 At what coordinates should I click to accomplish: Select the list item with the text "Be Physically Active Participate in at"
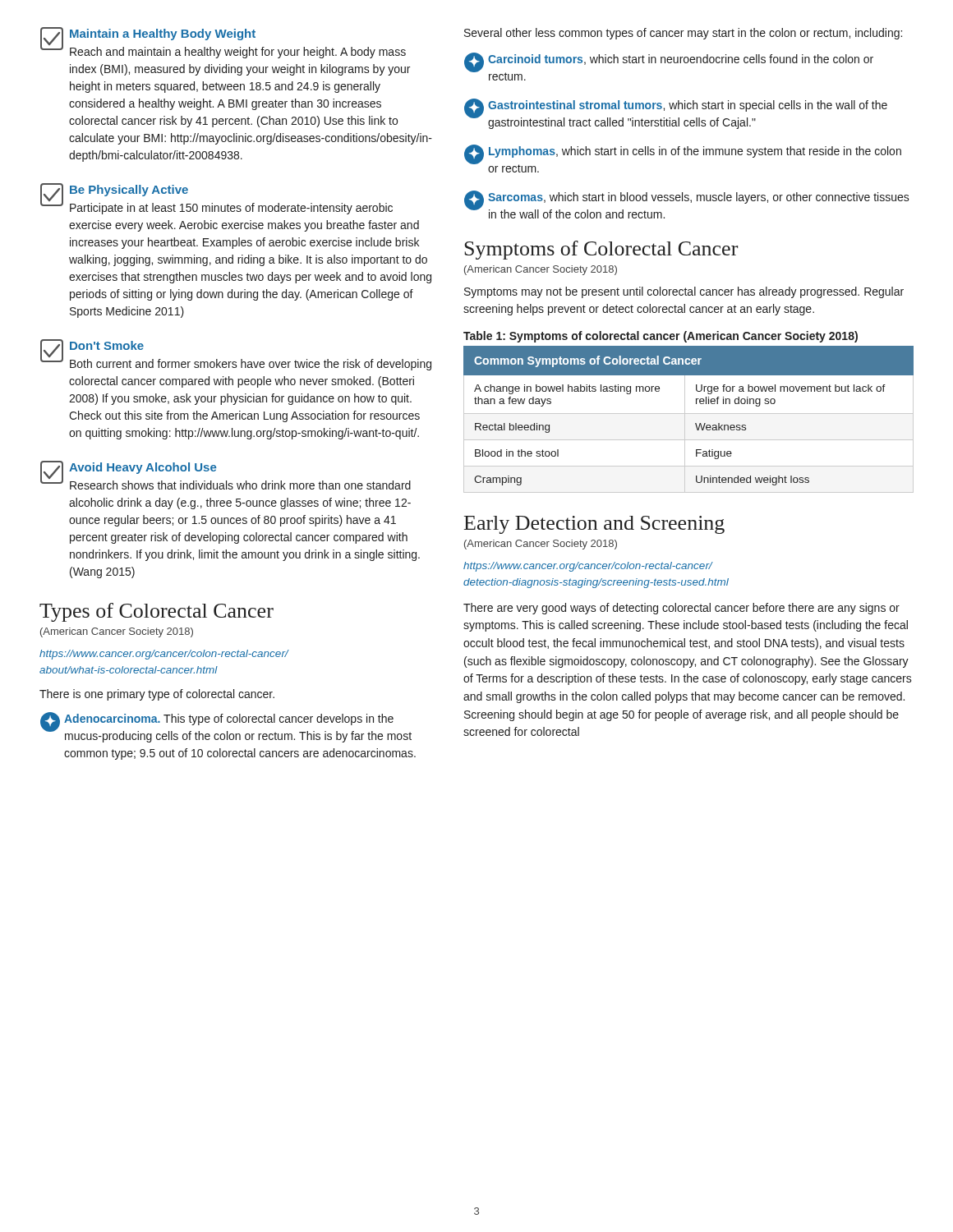237,251
